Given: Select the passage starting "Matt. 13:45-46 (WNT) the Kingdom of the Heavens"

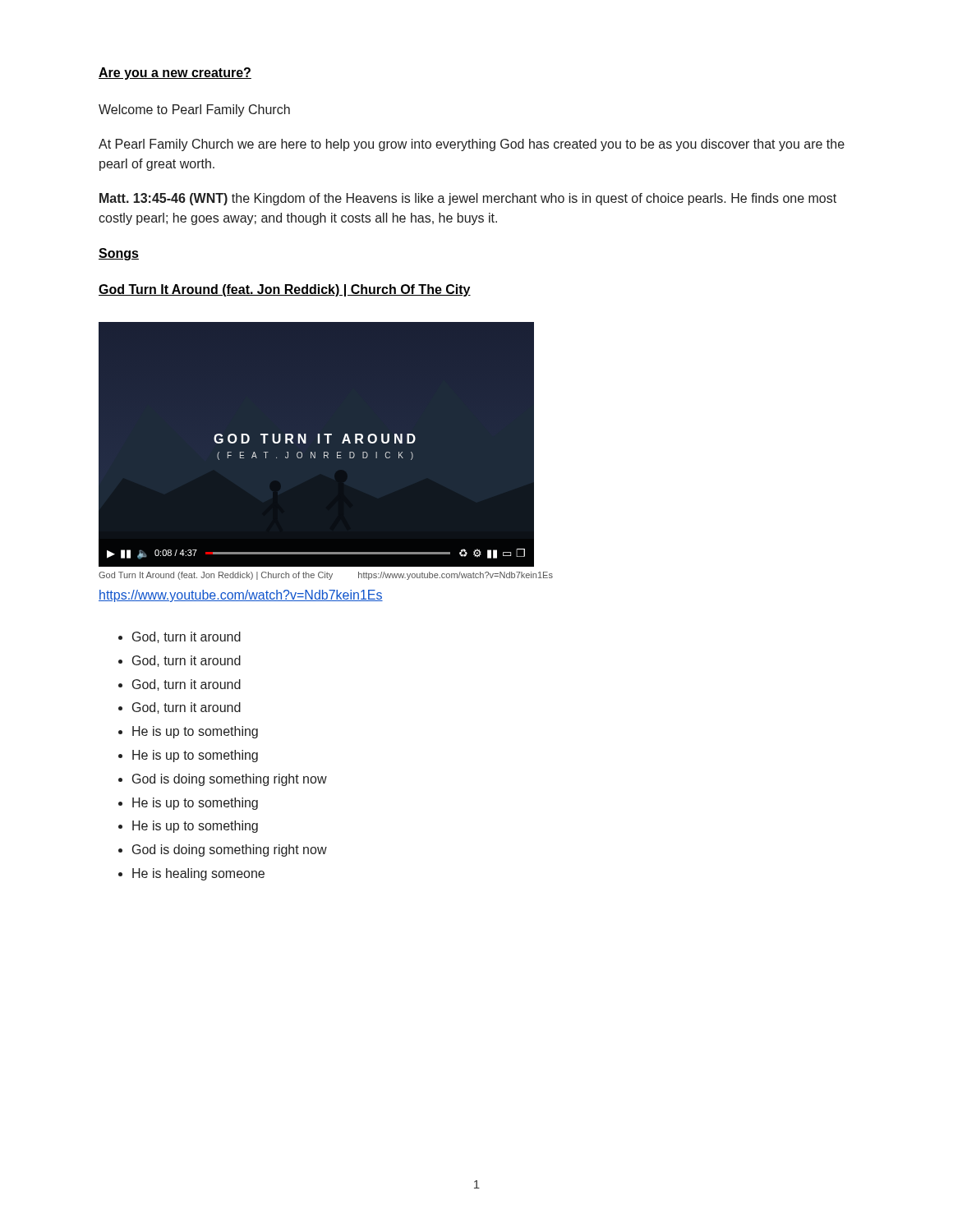Looking at the screenshot, I should pyautogui.click(x=467, y=208).
